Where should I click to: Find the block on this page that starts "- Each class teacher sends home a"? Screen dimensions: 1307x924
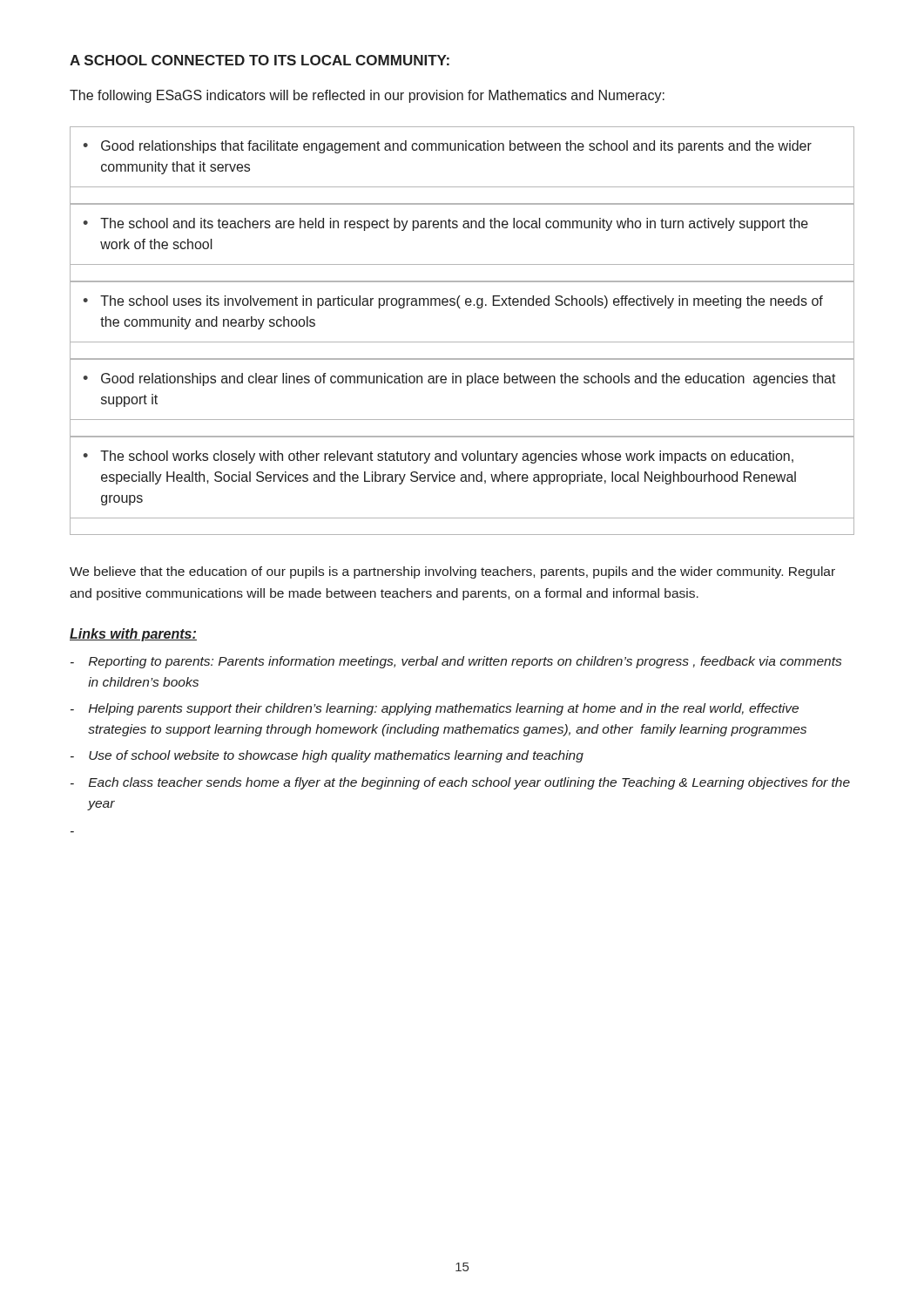(462, 793)
